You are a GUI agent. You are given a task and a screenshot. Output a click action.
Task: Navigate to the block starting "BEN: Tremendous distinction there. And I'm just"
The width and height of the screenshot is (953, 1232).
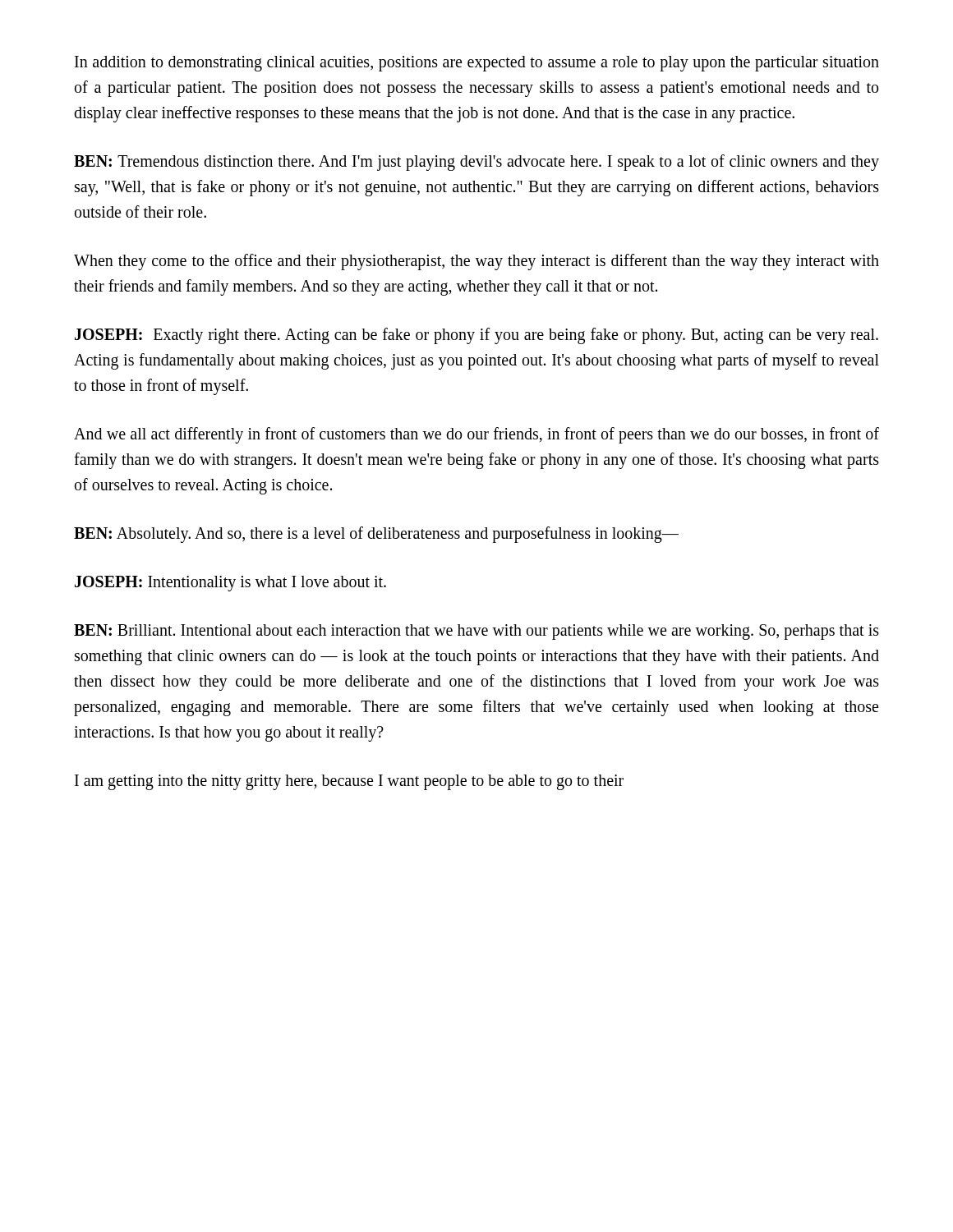(476, 186)
